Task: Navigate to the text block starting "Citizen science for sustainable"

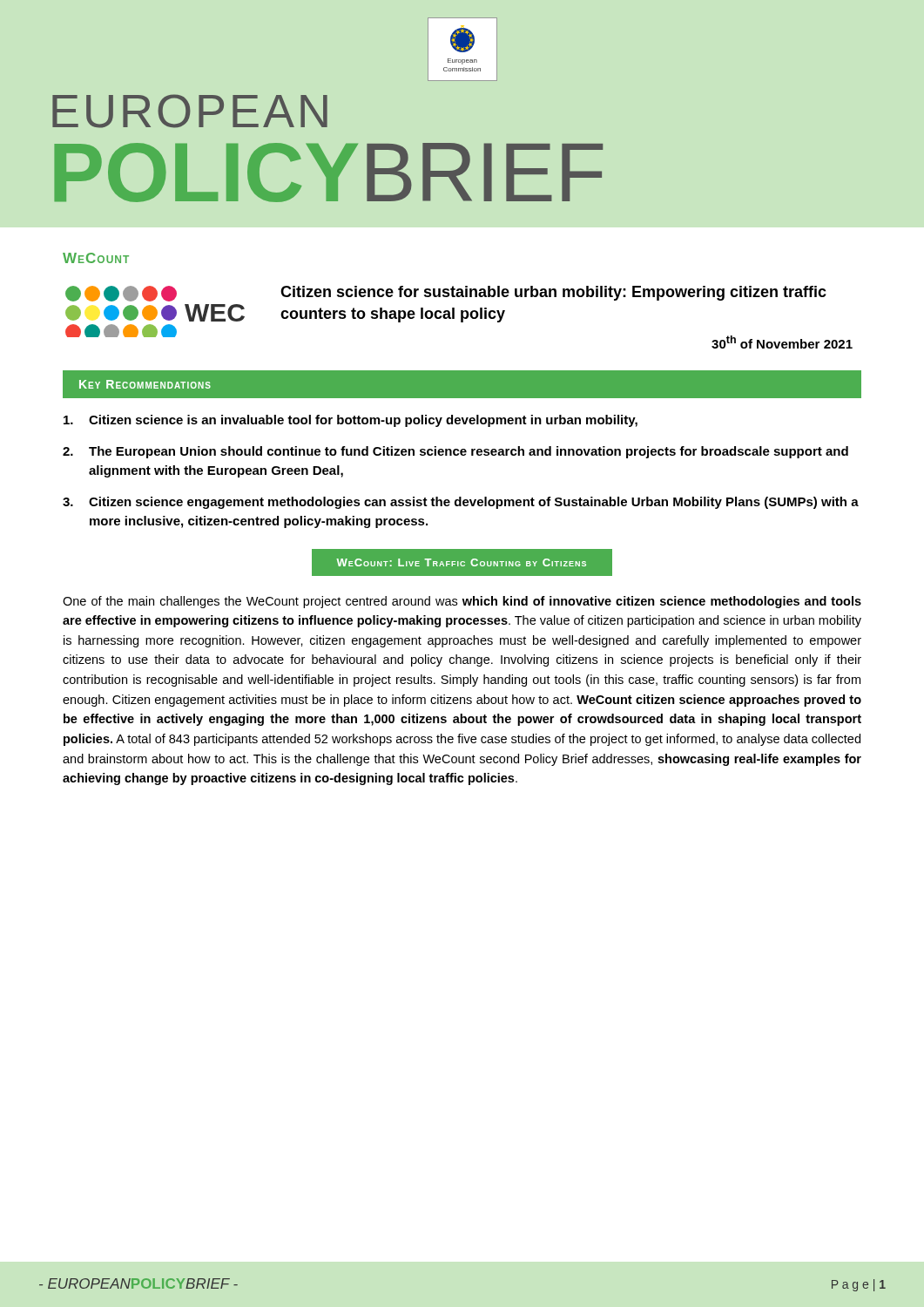Action: click(554, 303)
